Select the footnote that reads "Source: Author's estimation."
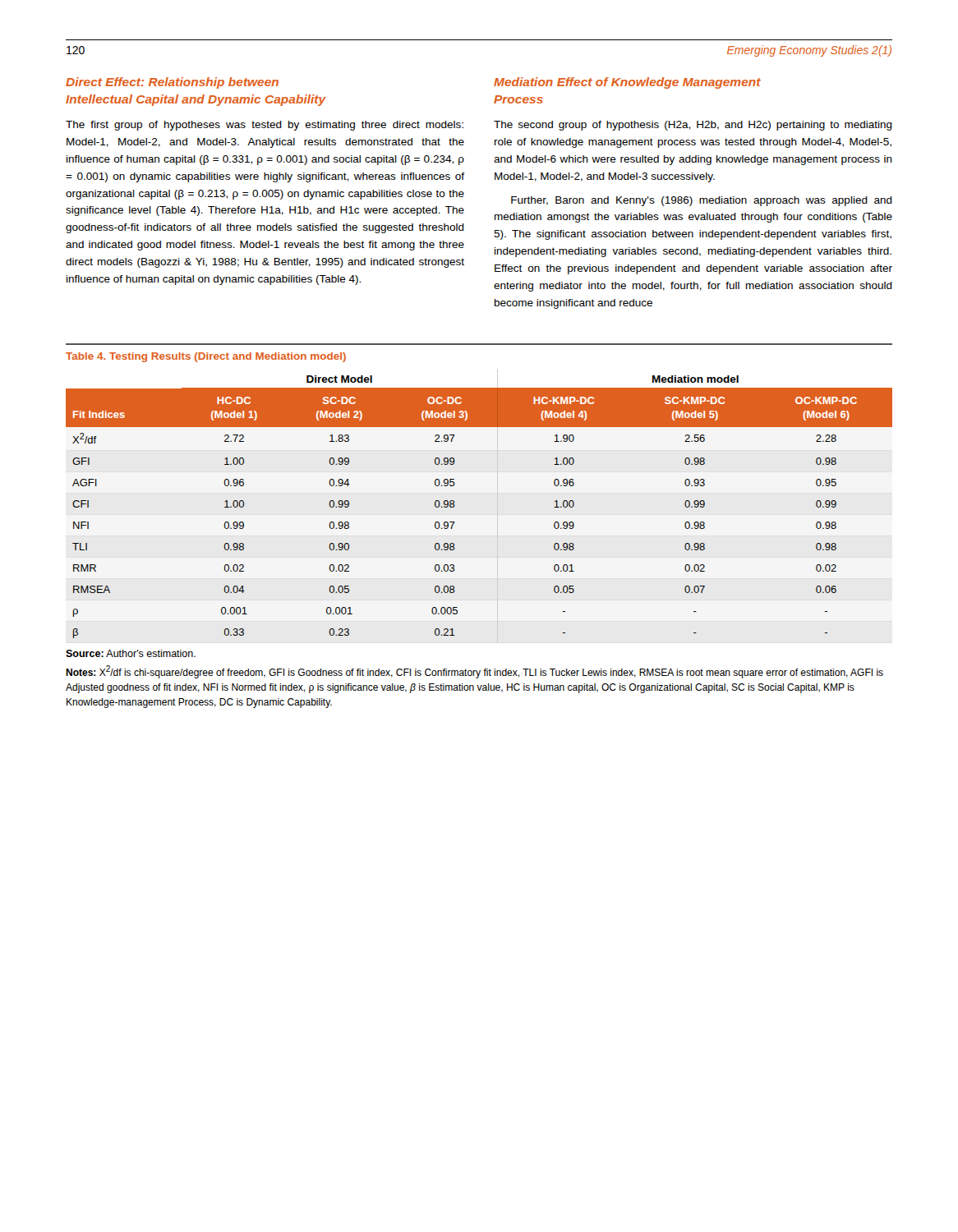Image resolution: width=958 pixels, height=1232 pixels. [x=131, y=654]
